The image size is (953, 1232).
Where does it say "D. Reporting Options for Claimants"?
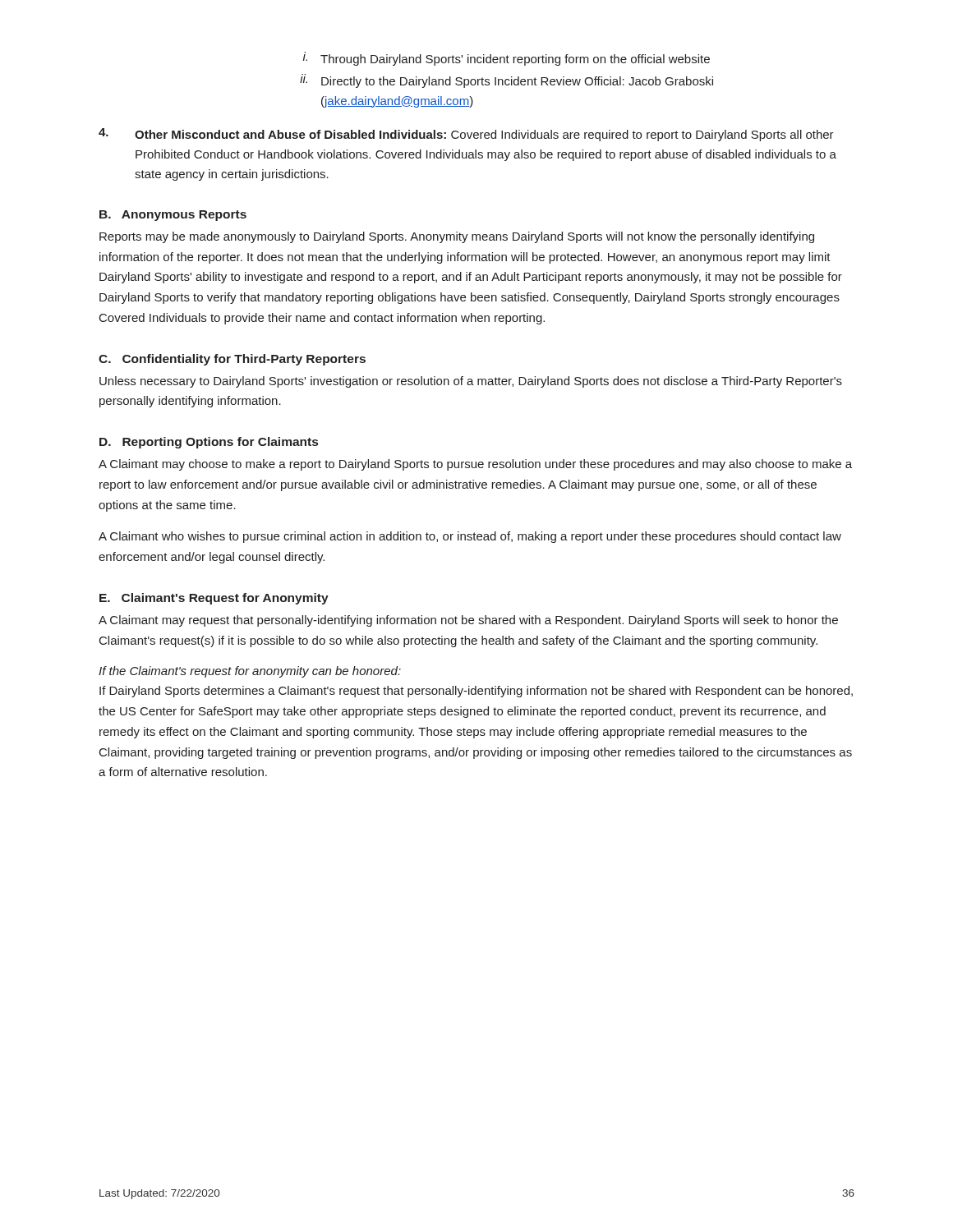point(209,441)
